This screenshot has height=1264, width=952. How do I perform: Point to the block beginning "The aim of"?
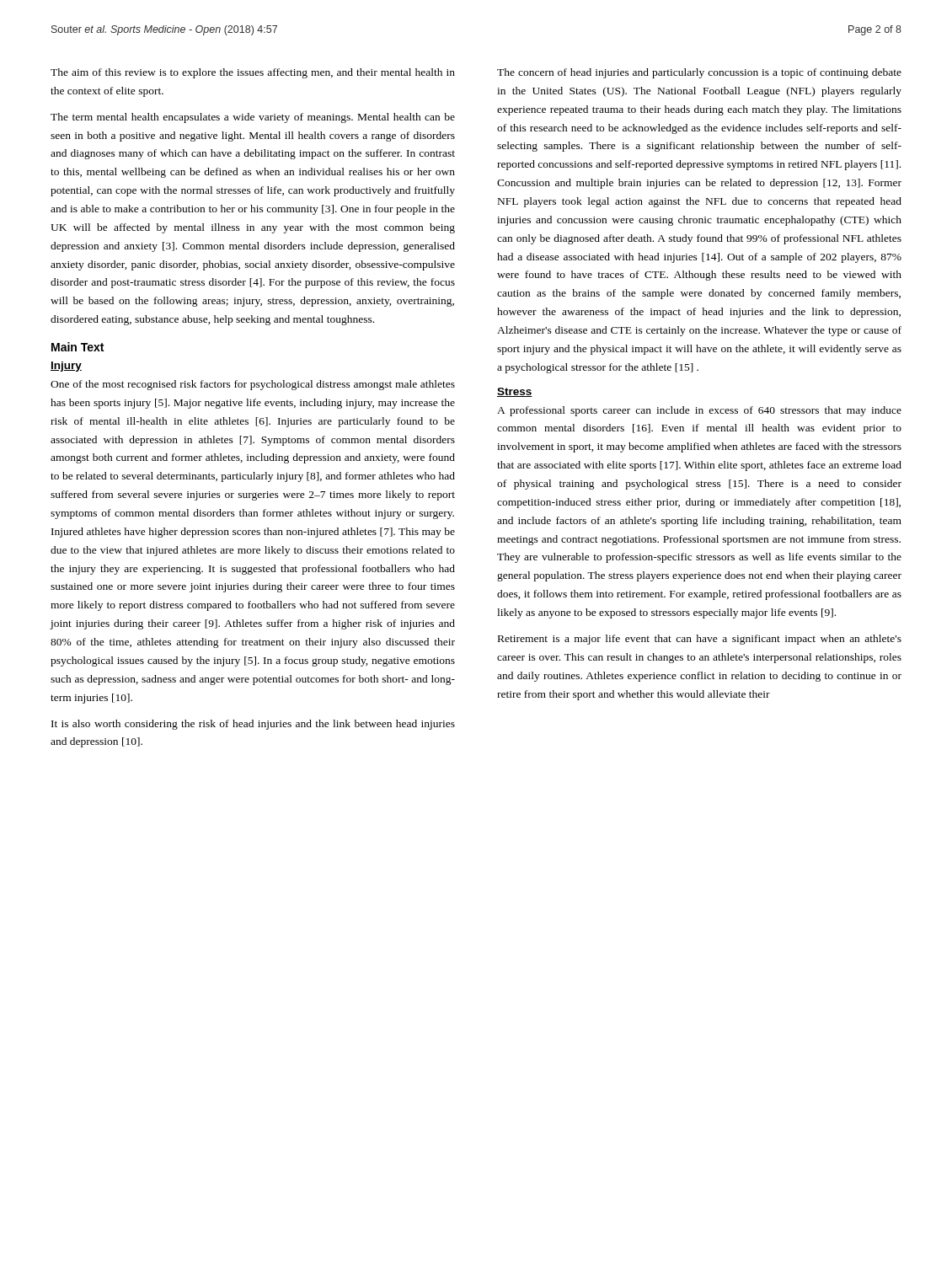coord(253,196)
